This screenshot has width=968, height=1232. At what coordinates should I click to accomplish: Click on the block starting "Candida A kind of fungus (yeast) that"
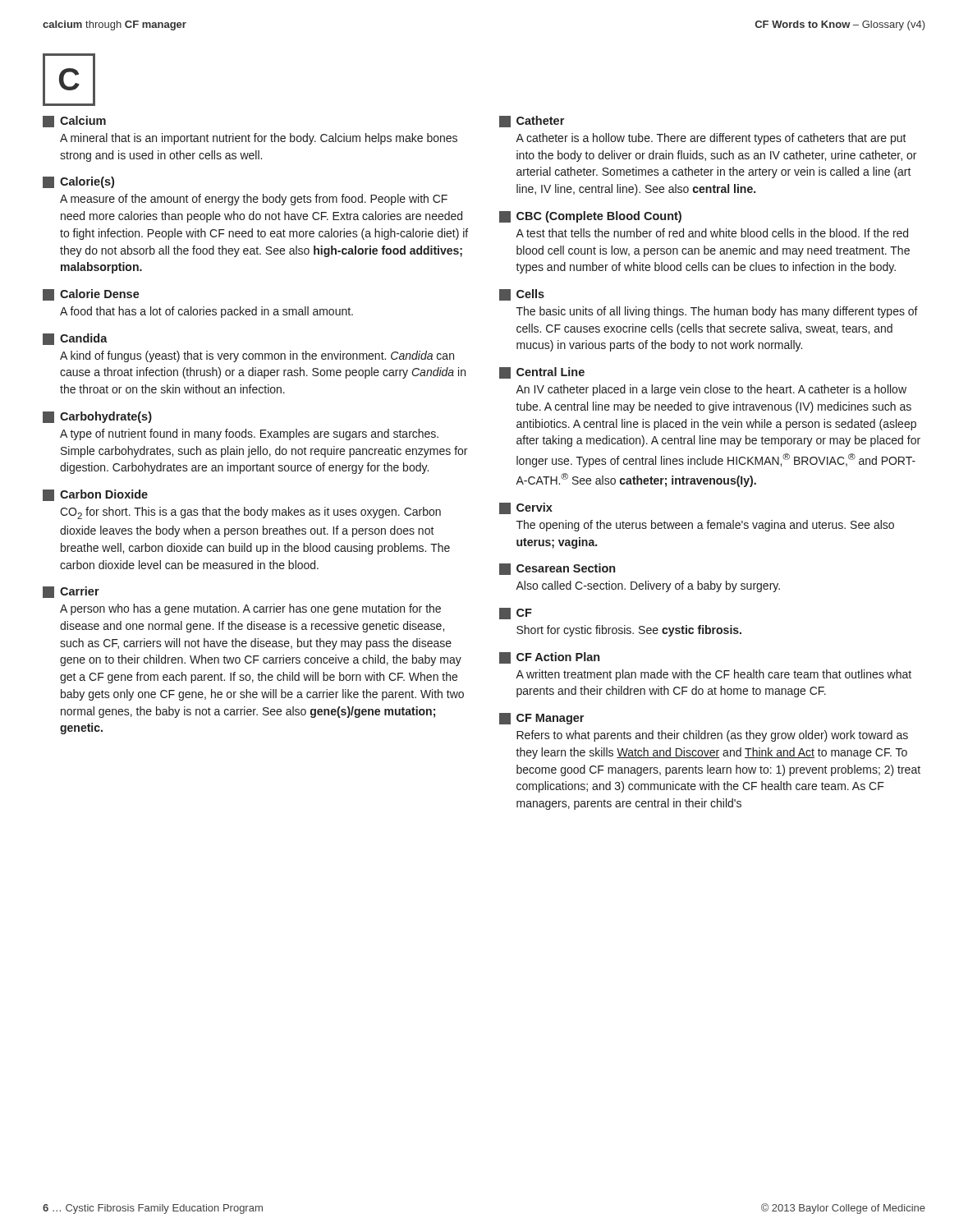[256, 365]
